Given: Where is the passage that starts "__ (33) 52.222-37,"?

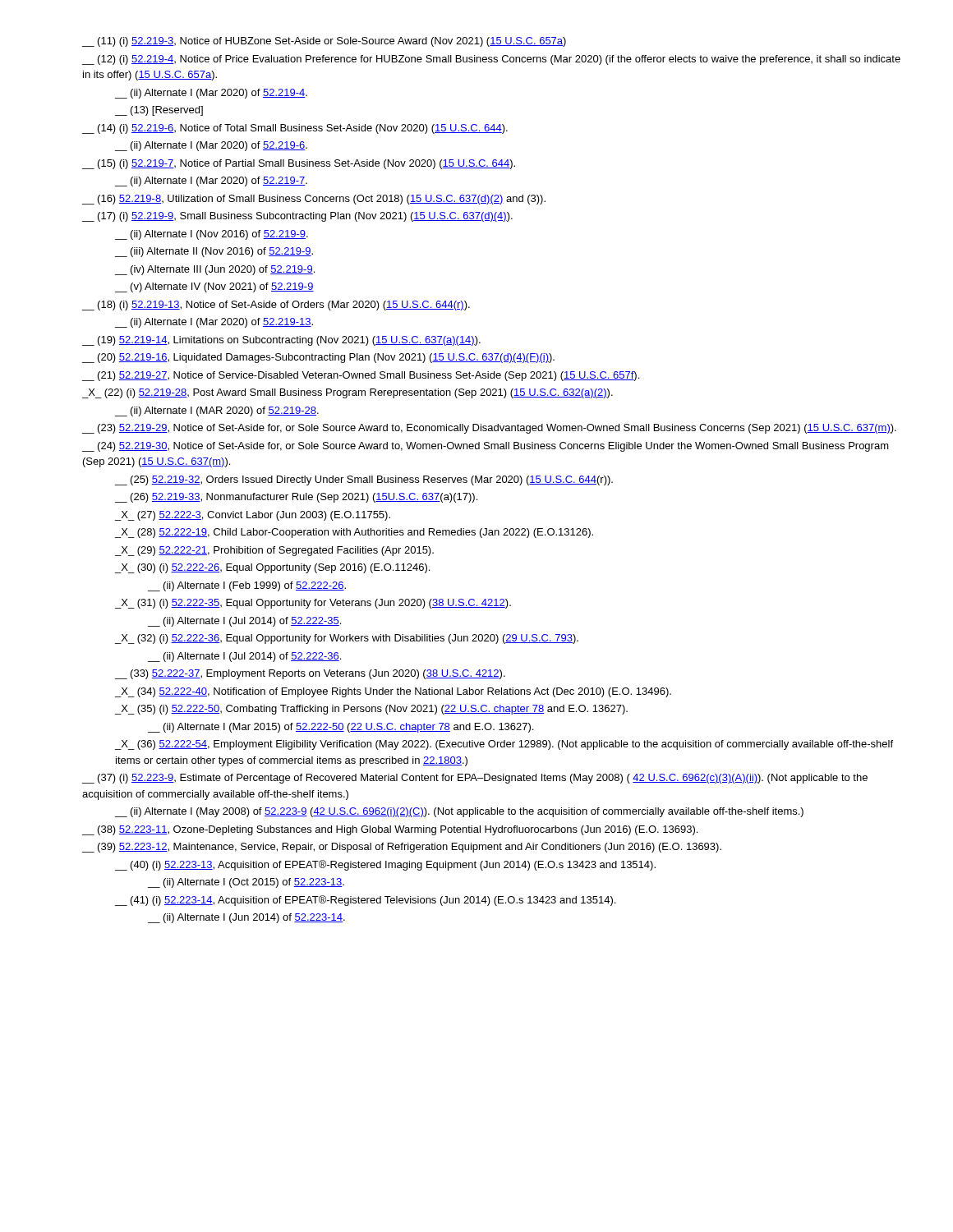Looking at the screenshot, I should click(x=310, y=673).
